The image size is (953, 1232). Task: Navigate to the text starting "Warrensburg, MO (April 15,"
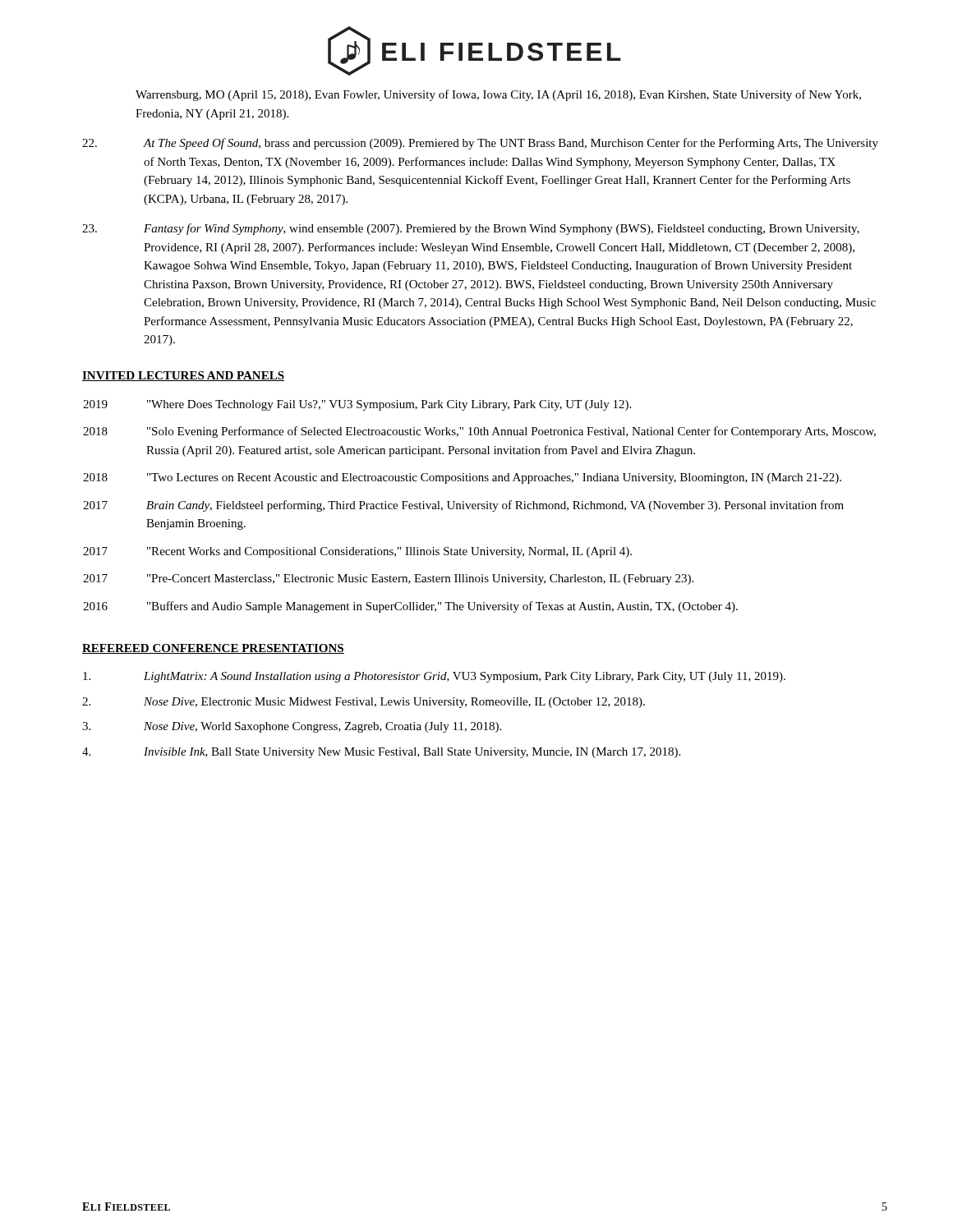(499, 104)
